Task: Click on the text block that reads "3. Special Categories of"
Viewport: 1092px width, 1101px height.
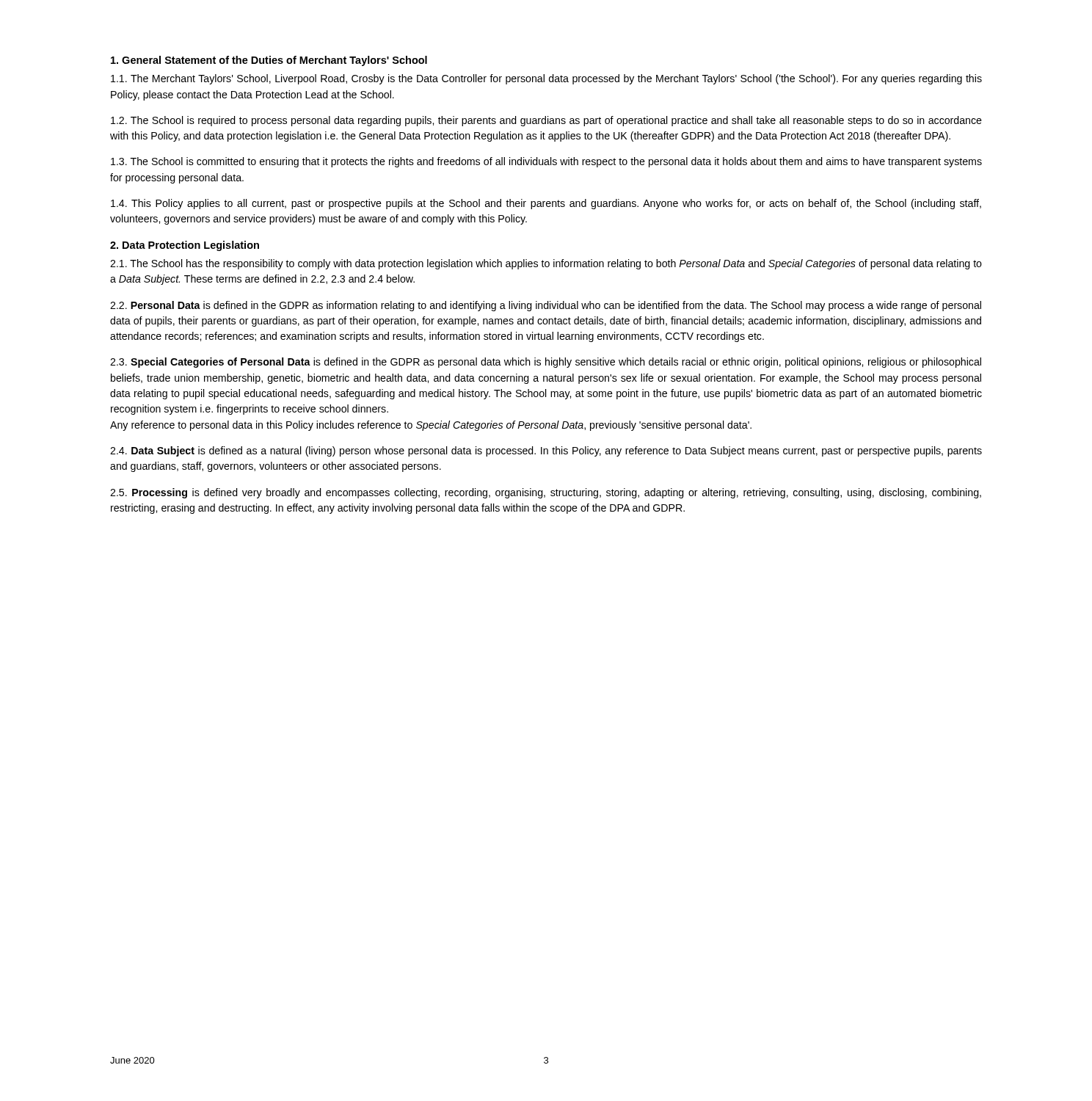Action: [546, 386]
